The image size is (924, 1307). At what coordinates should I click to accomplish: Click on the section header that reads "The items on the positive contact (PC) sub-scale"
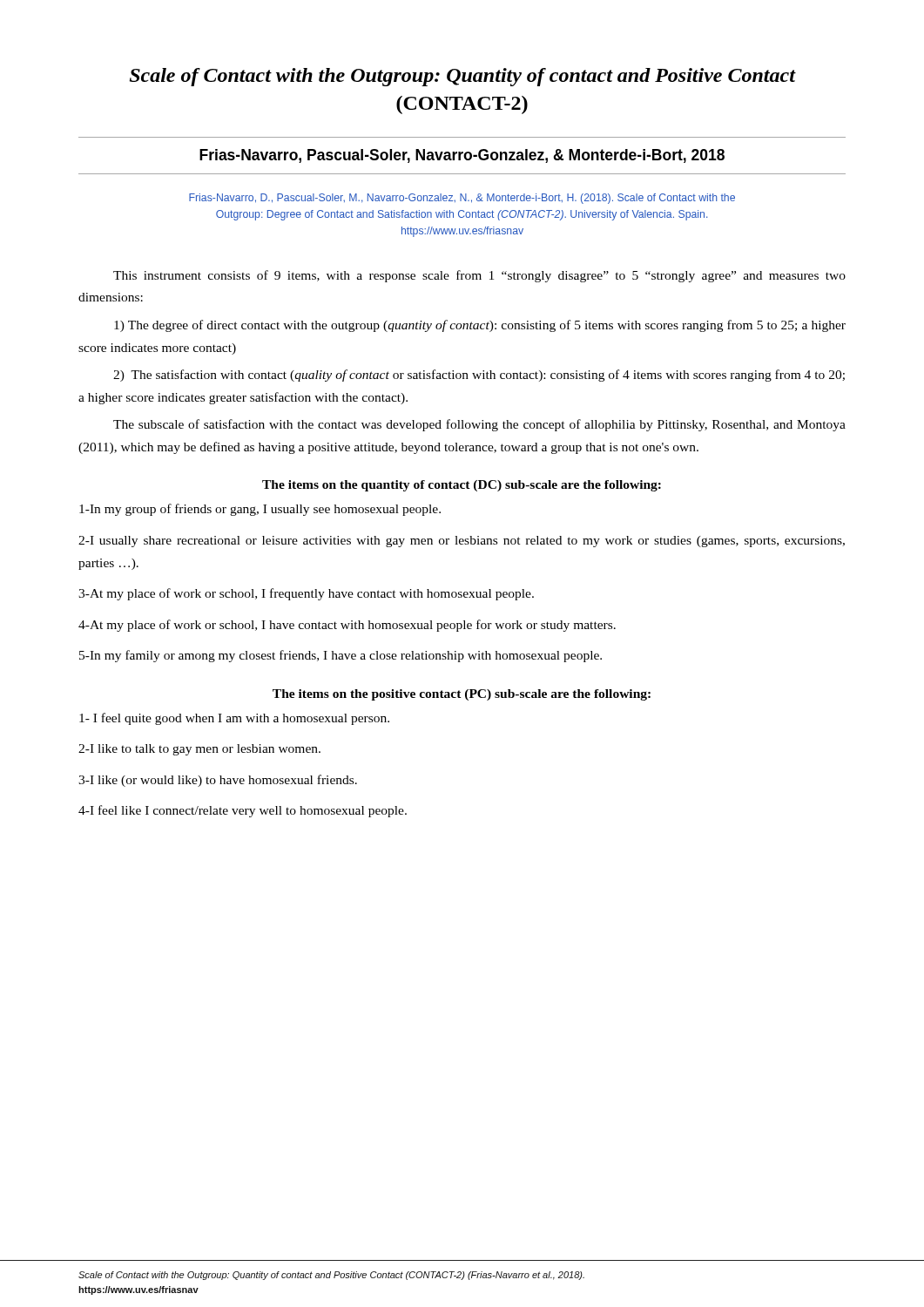click(462, 693)
